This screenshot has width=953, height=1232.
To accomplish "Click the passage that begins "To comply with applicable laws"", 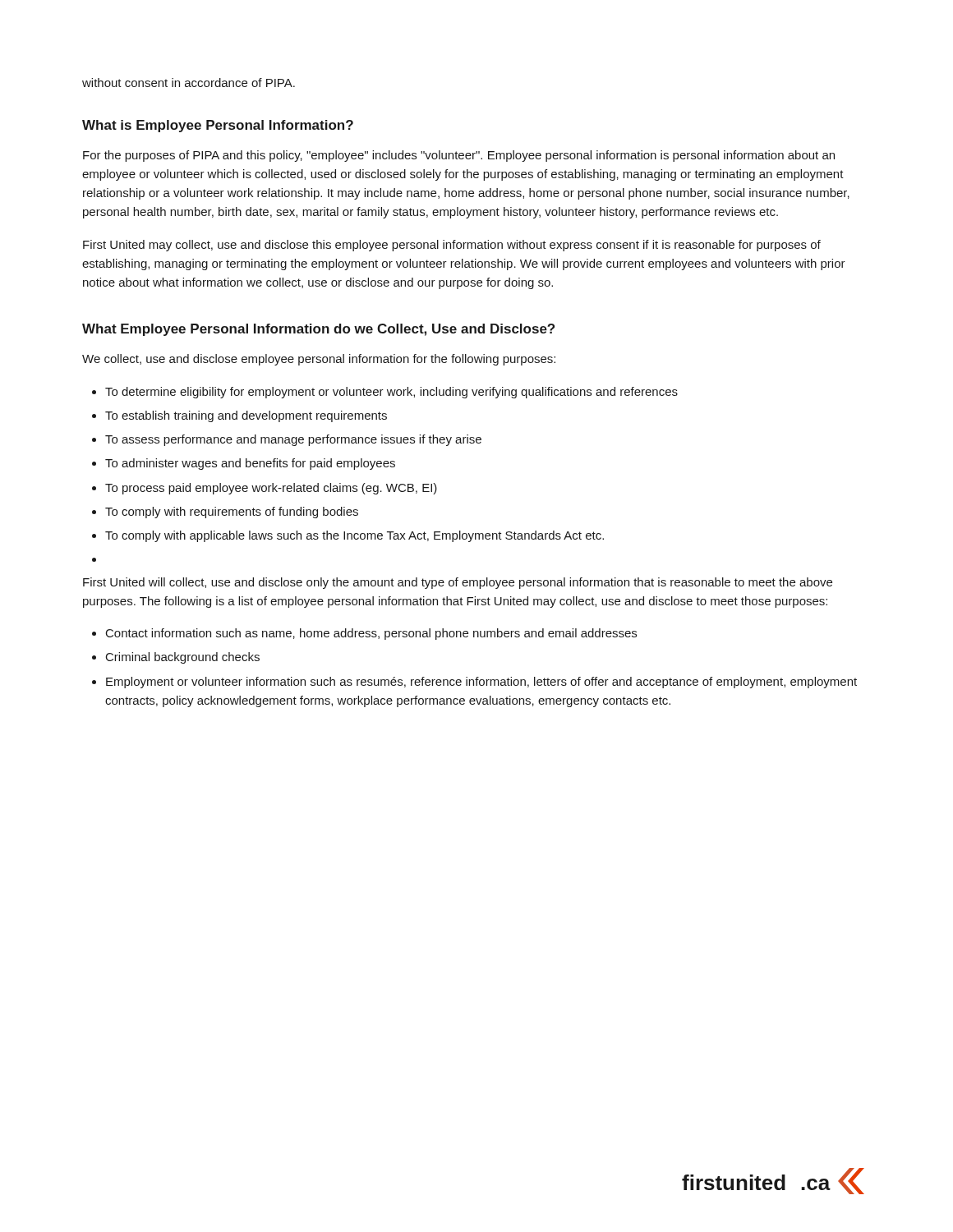I will tap(355, 535).
